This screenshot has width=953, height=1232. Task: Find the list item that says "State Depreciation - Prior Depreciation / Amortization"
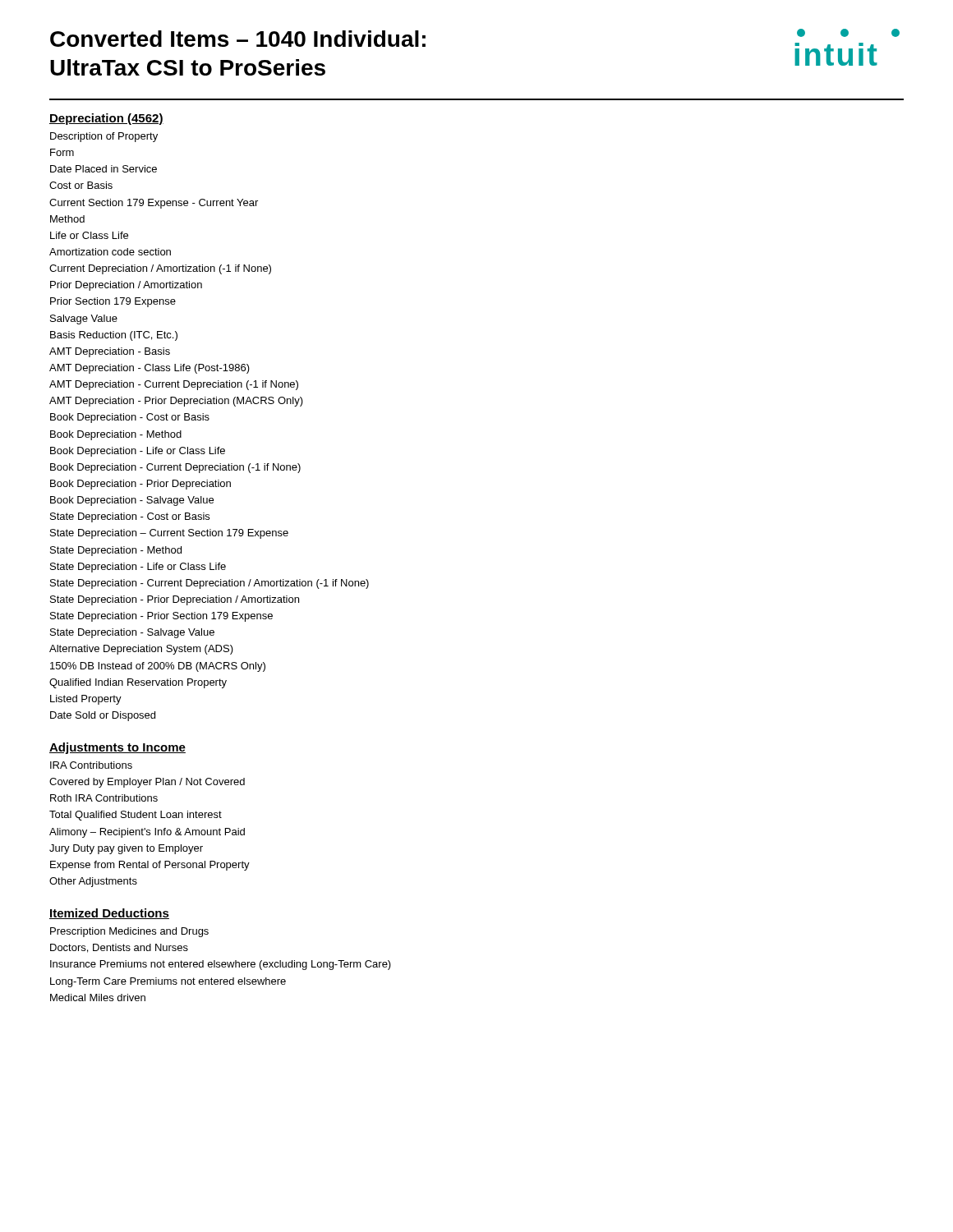tap(175, 599)
